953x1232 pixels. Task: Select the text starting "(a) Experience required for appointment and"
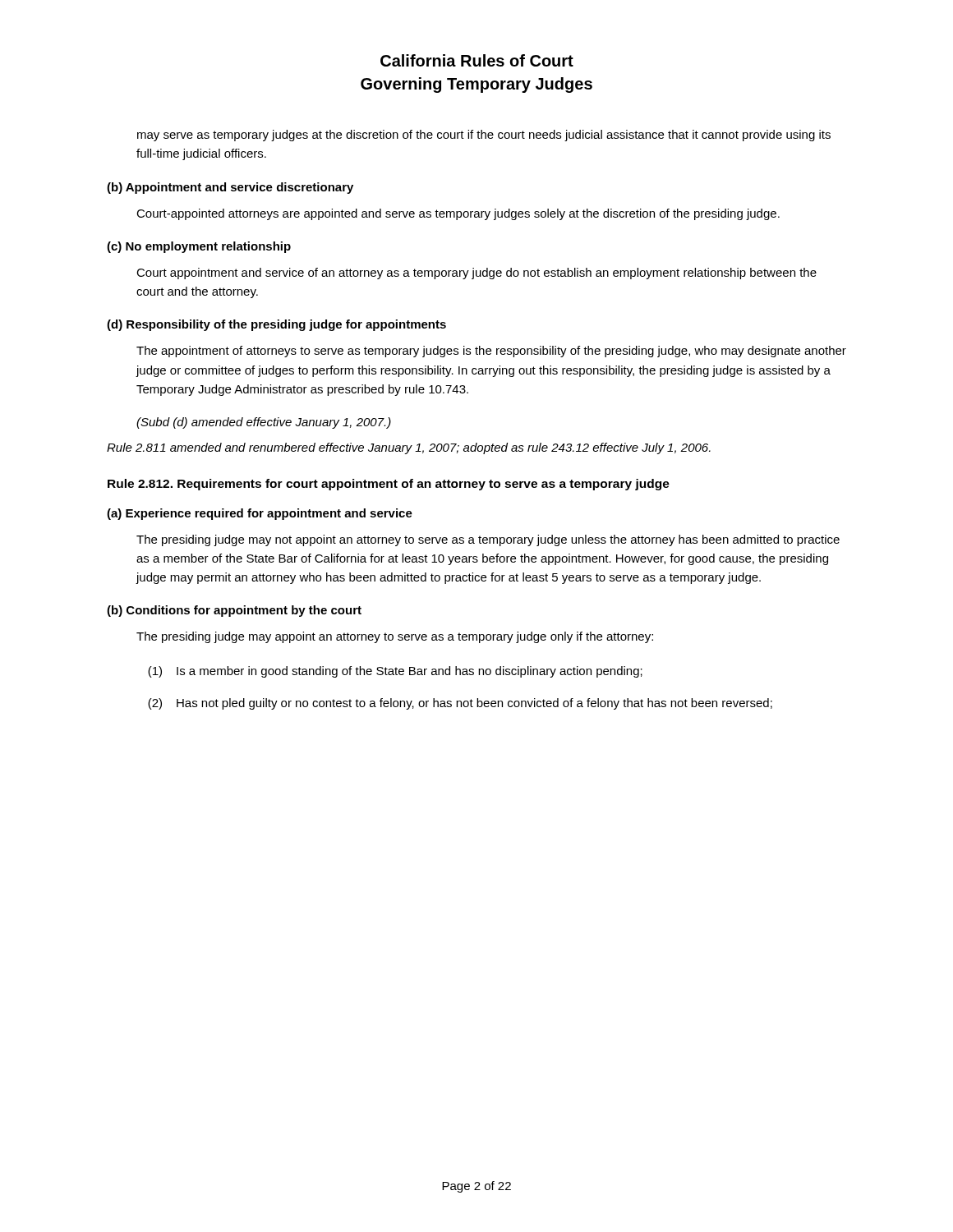260,513
